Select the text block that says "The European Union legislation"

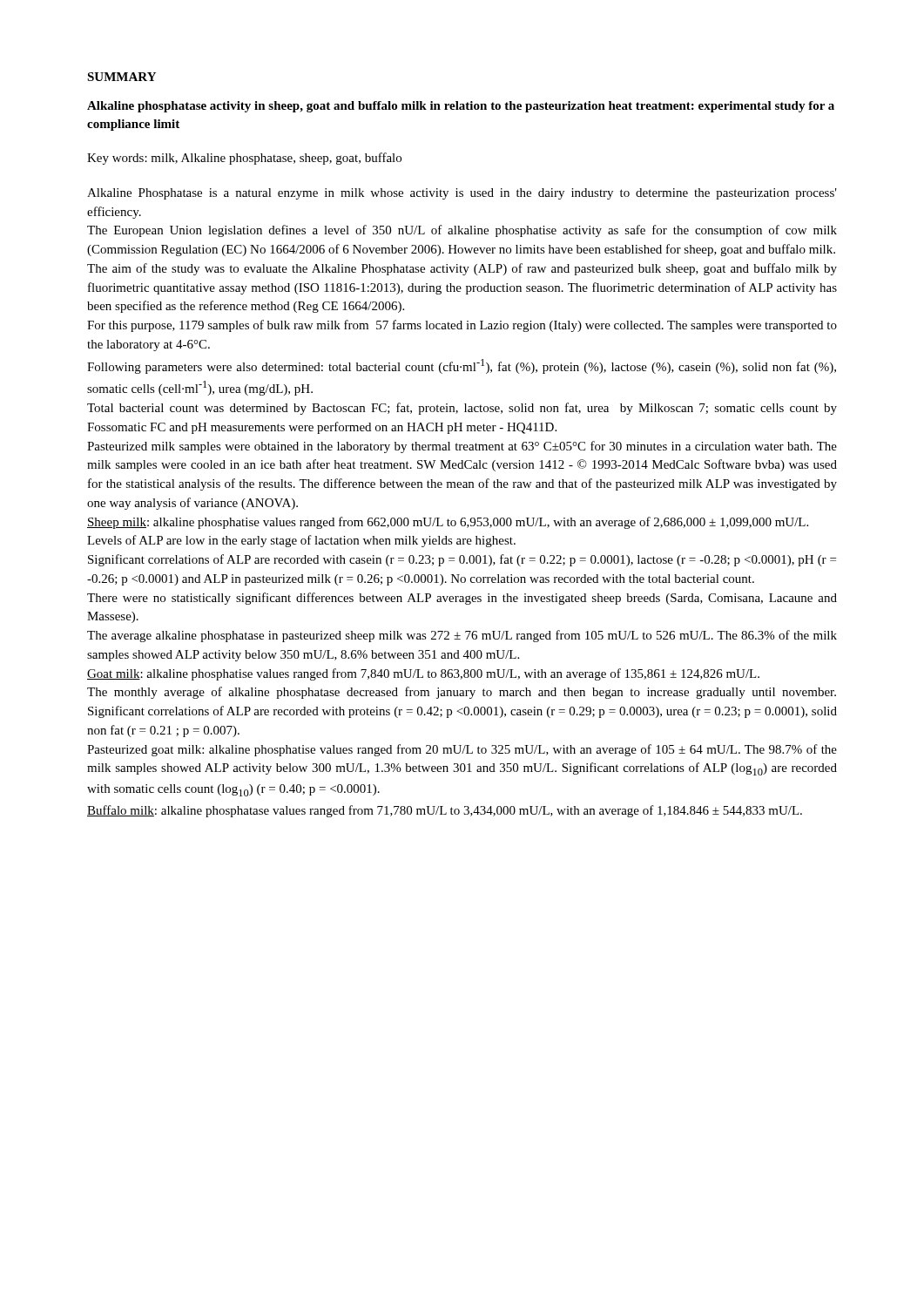pyautogui.click(x=462, y=240)
